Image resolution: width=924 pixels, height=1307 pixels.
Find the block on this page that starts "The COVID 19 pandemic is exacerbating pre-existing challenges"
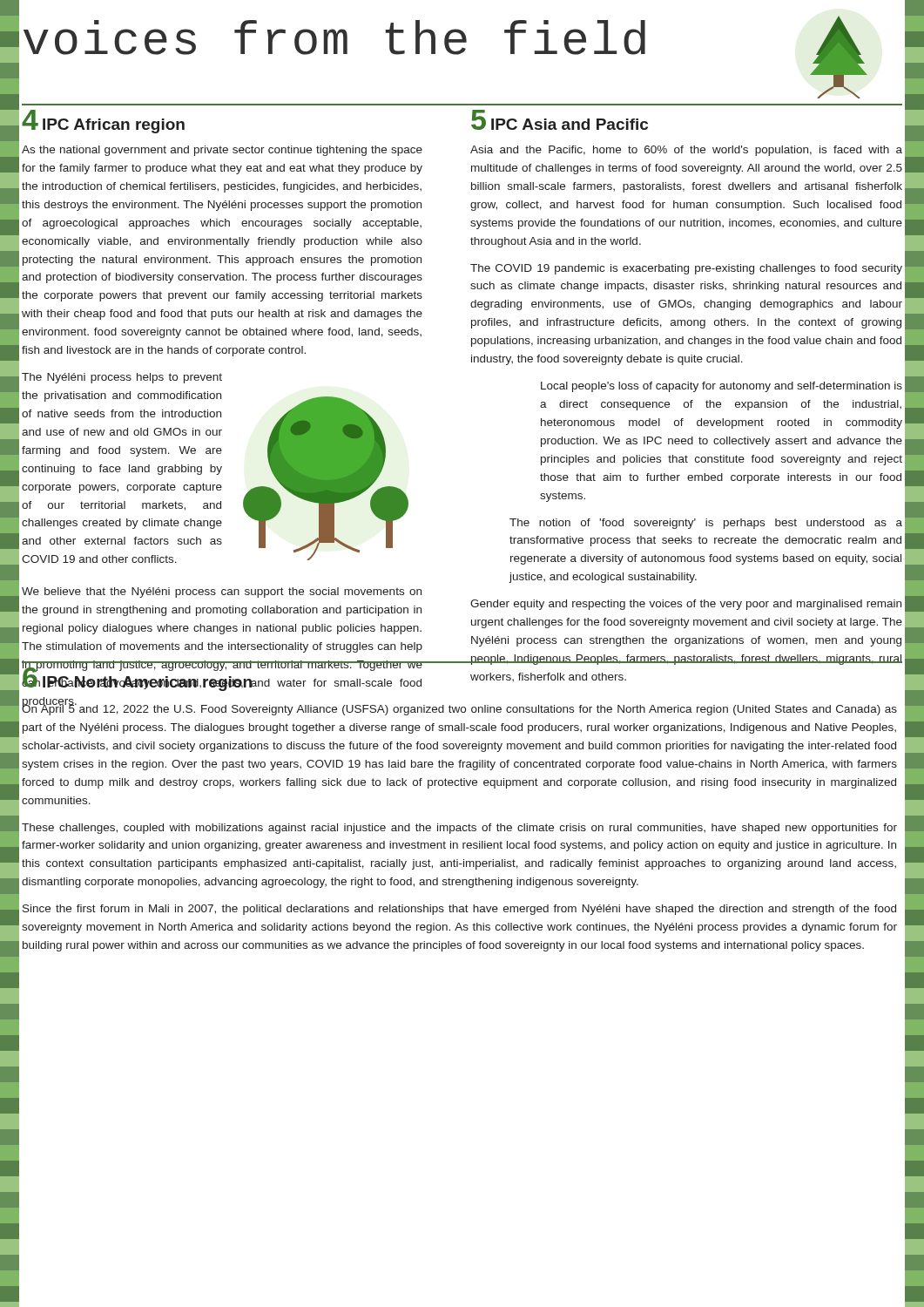tap(686, 313)
